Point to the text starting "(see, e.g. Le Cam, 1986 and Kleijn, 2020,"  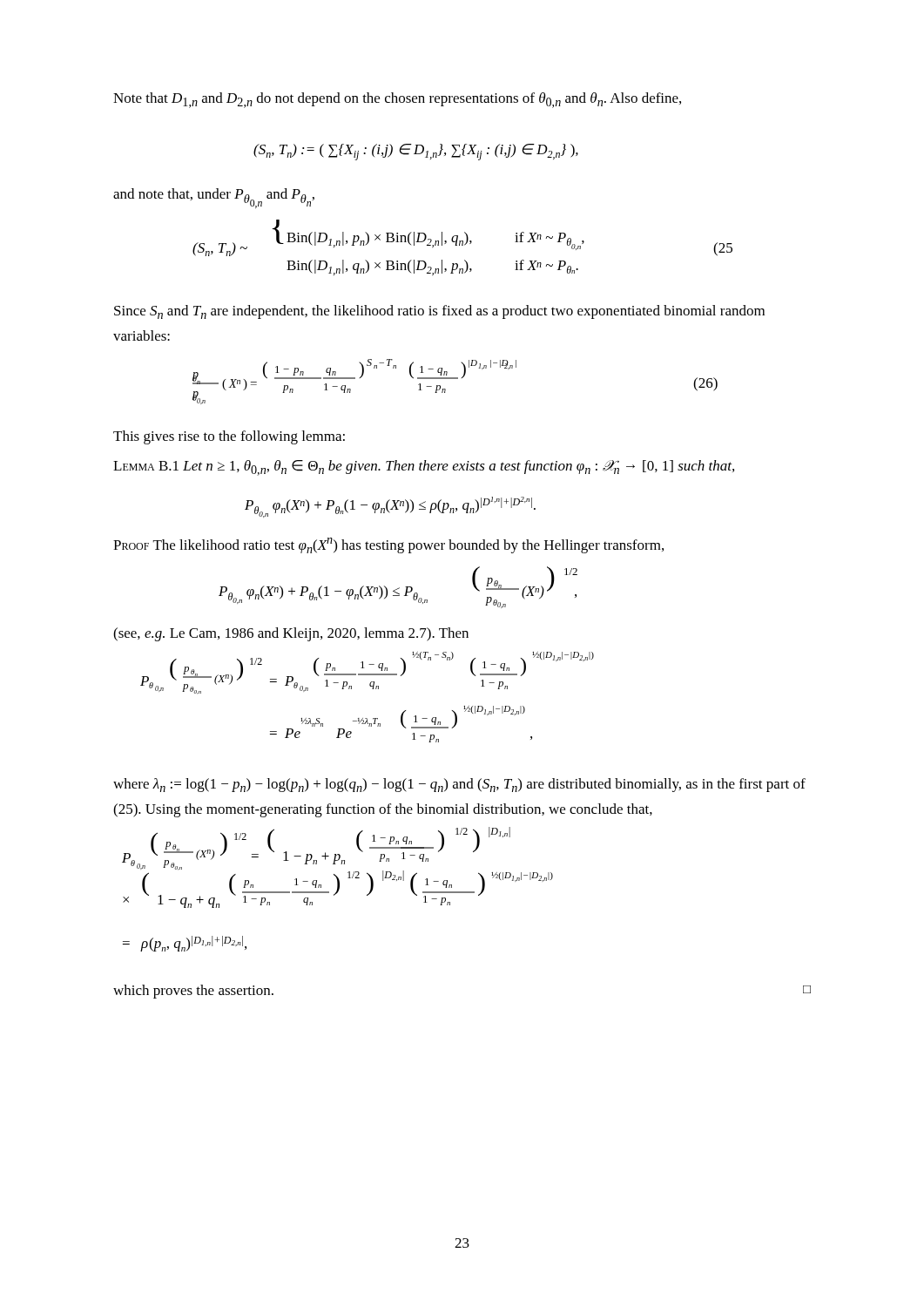[x=291, y=633]
